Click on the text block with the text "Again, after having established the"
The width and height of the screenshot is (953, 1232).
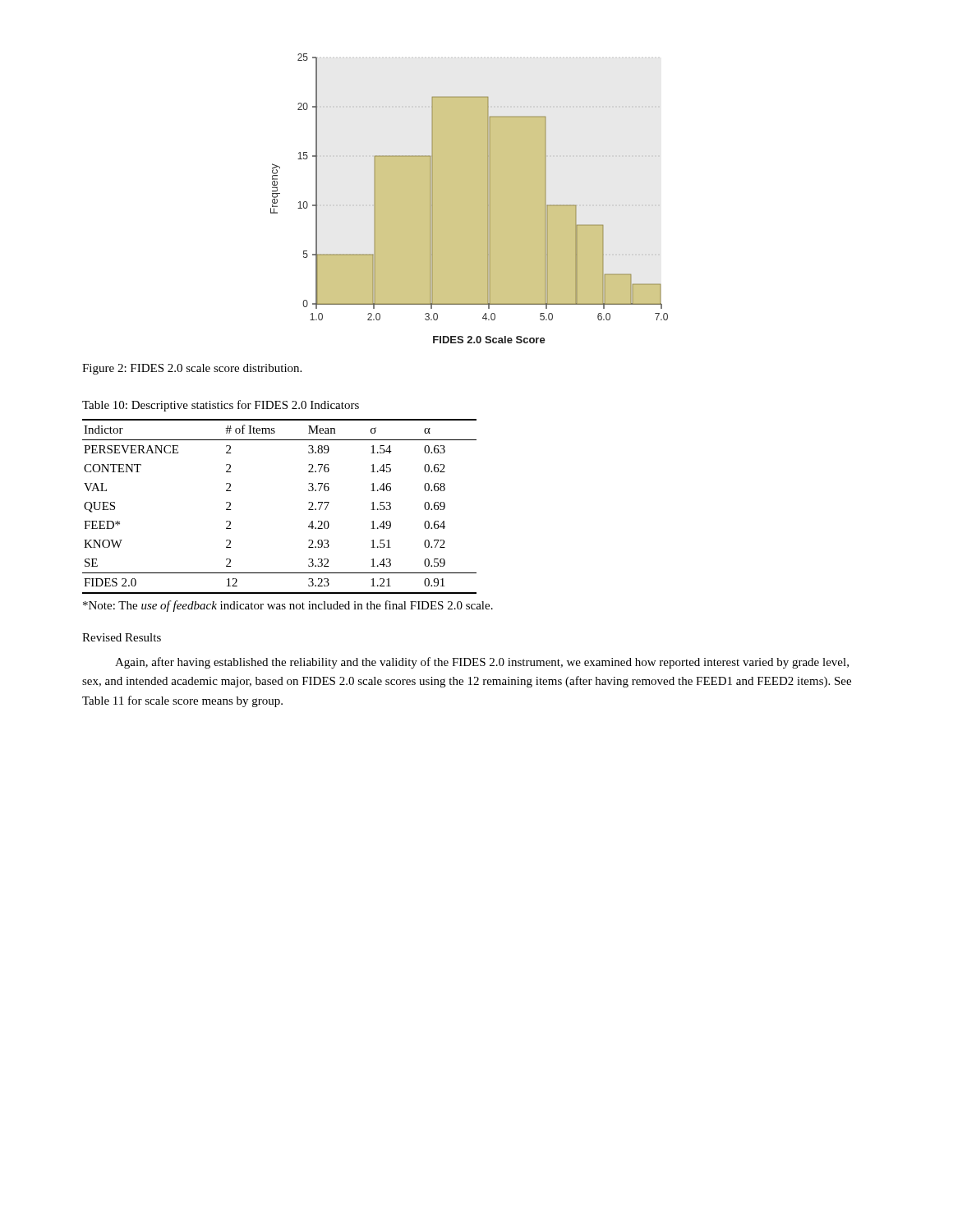tap(467, 681)
